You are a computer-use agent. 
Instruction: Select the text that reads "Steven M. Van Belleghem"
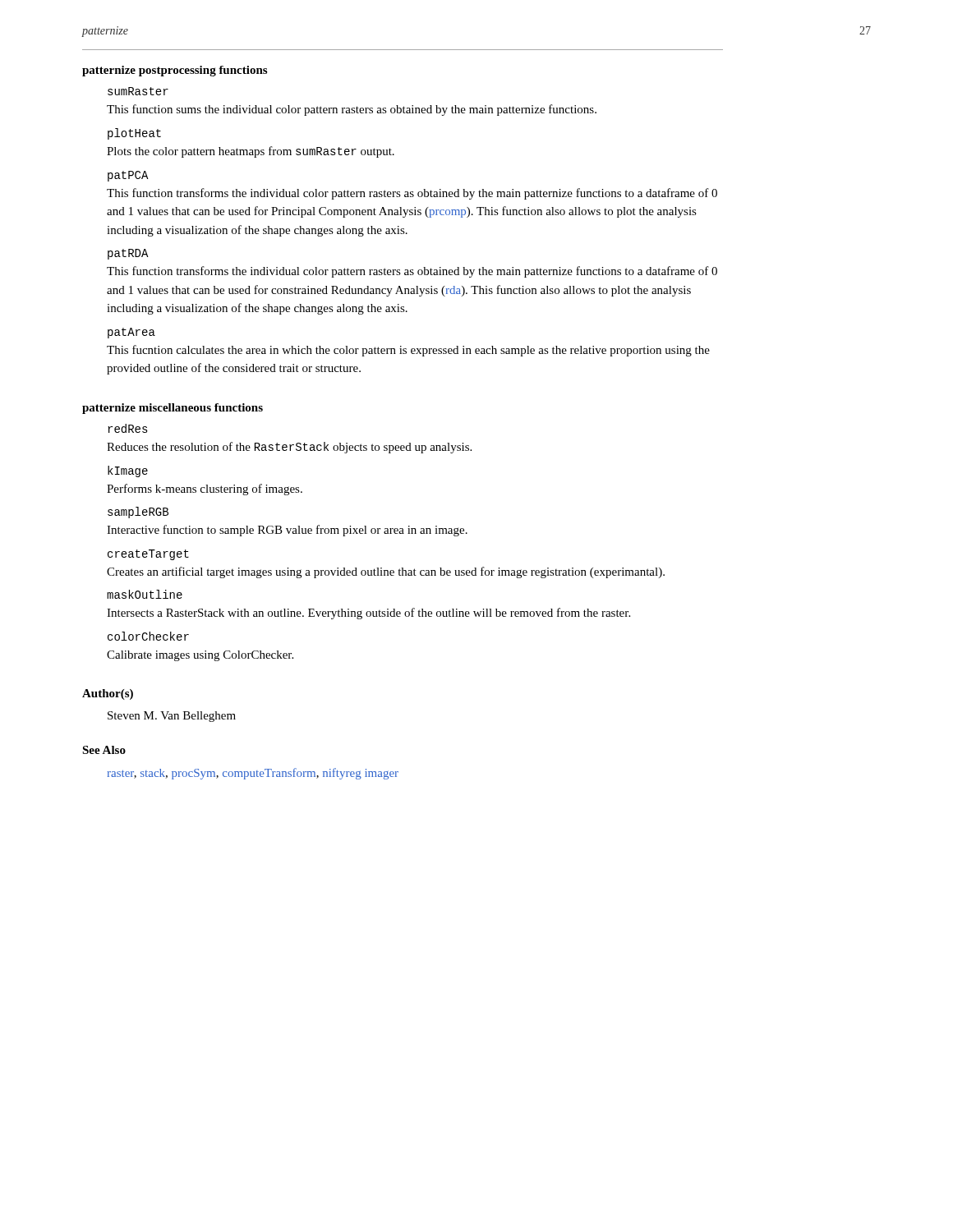tap(171, 715)
